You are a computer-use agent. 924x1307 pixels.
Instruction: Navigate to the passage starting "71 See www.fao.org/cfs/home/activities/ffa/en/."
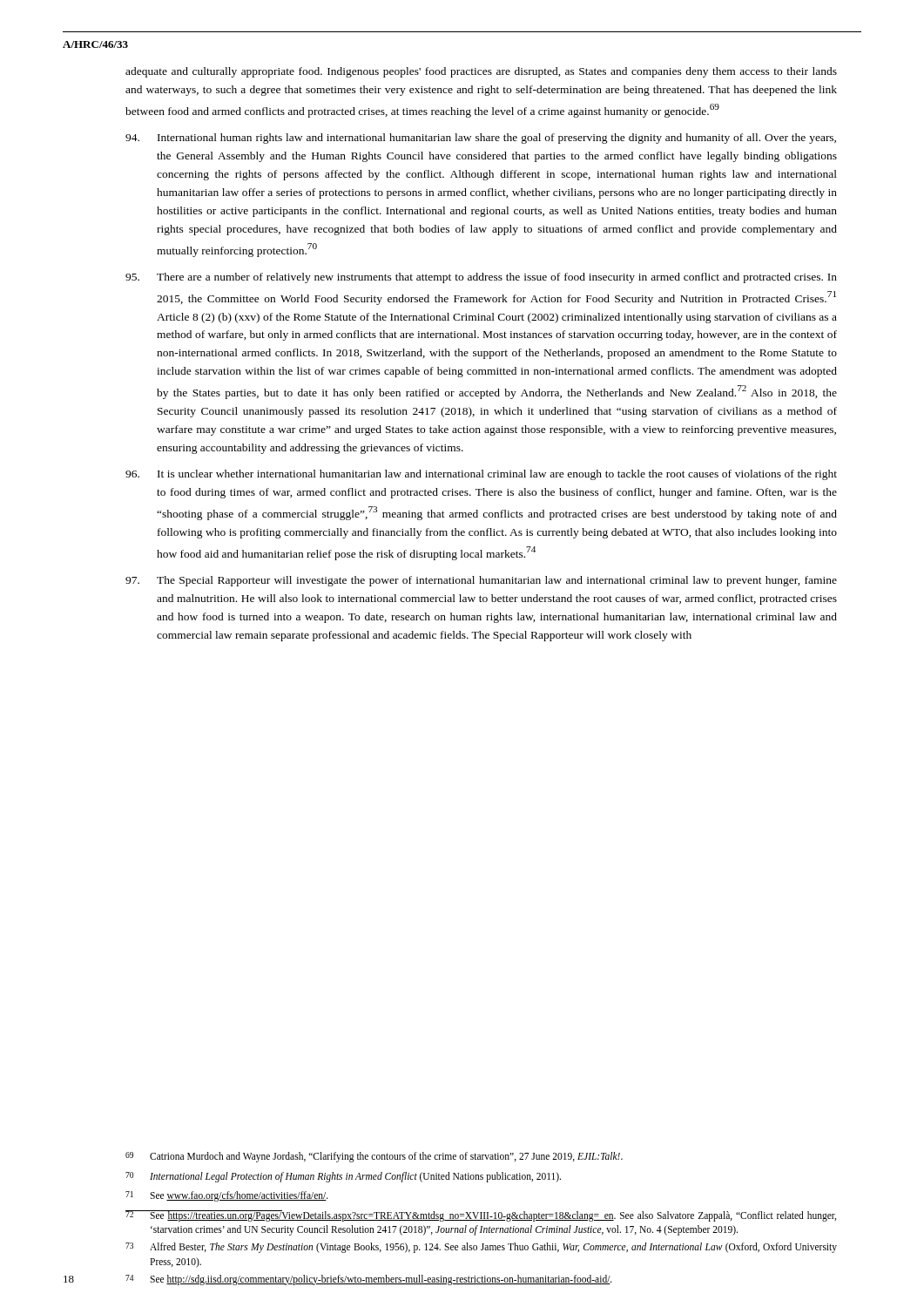(x=227, y=1196)
